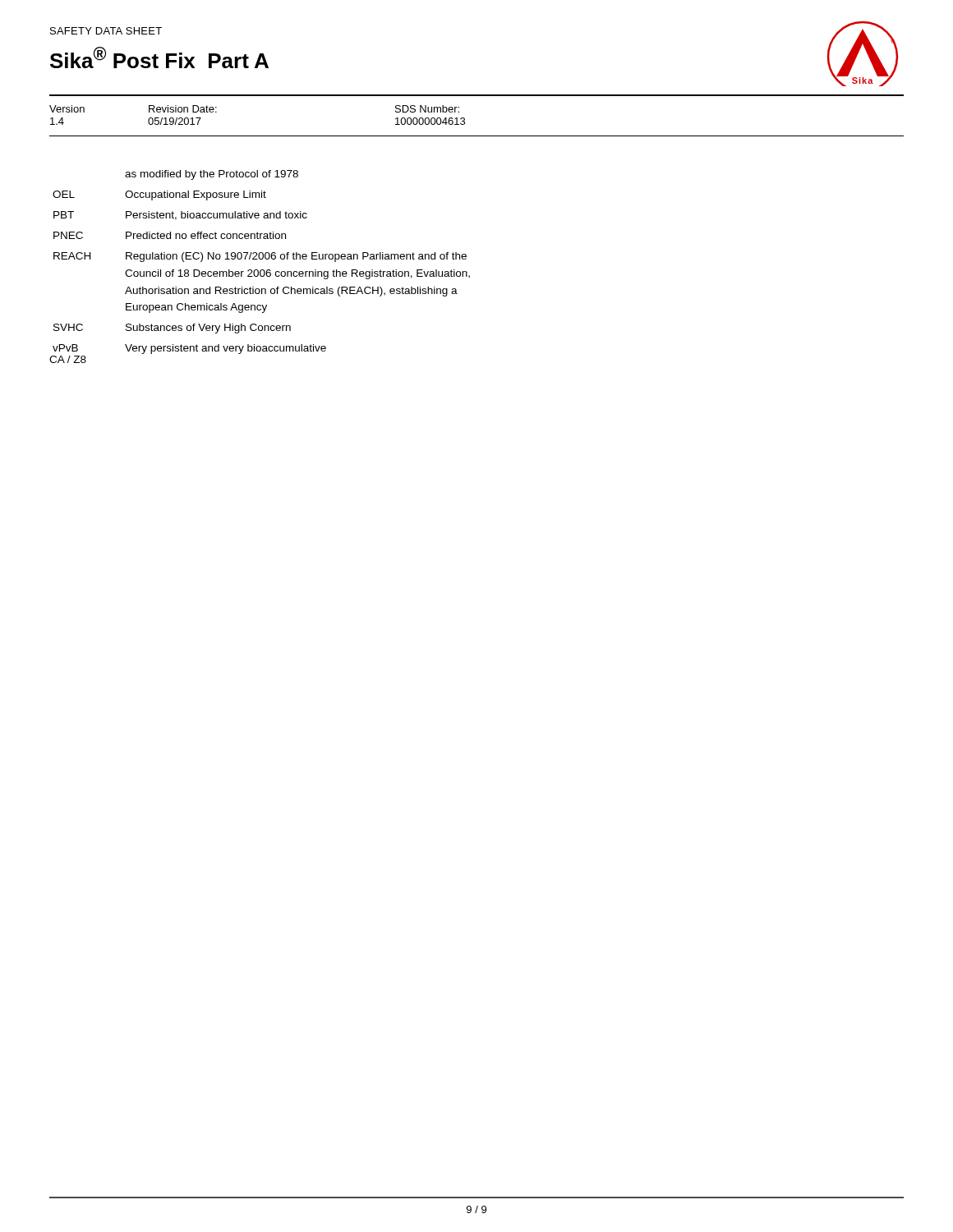Navigate to the text block starting "REACH Regulation (EC) No 1907/2006 of the European"
The width and height of the screenshot is (953, 1232).
(476, 282)
